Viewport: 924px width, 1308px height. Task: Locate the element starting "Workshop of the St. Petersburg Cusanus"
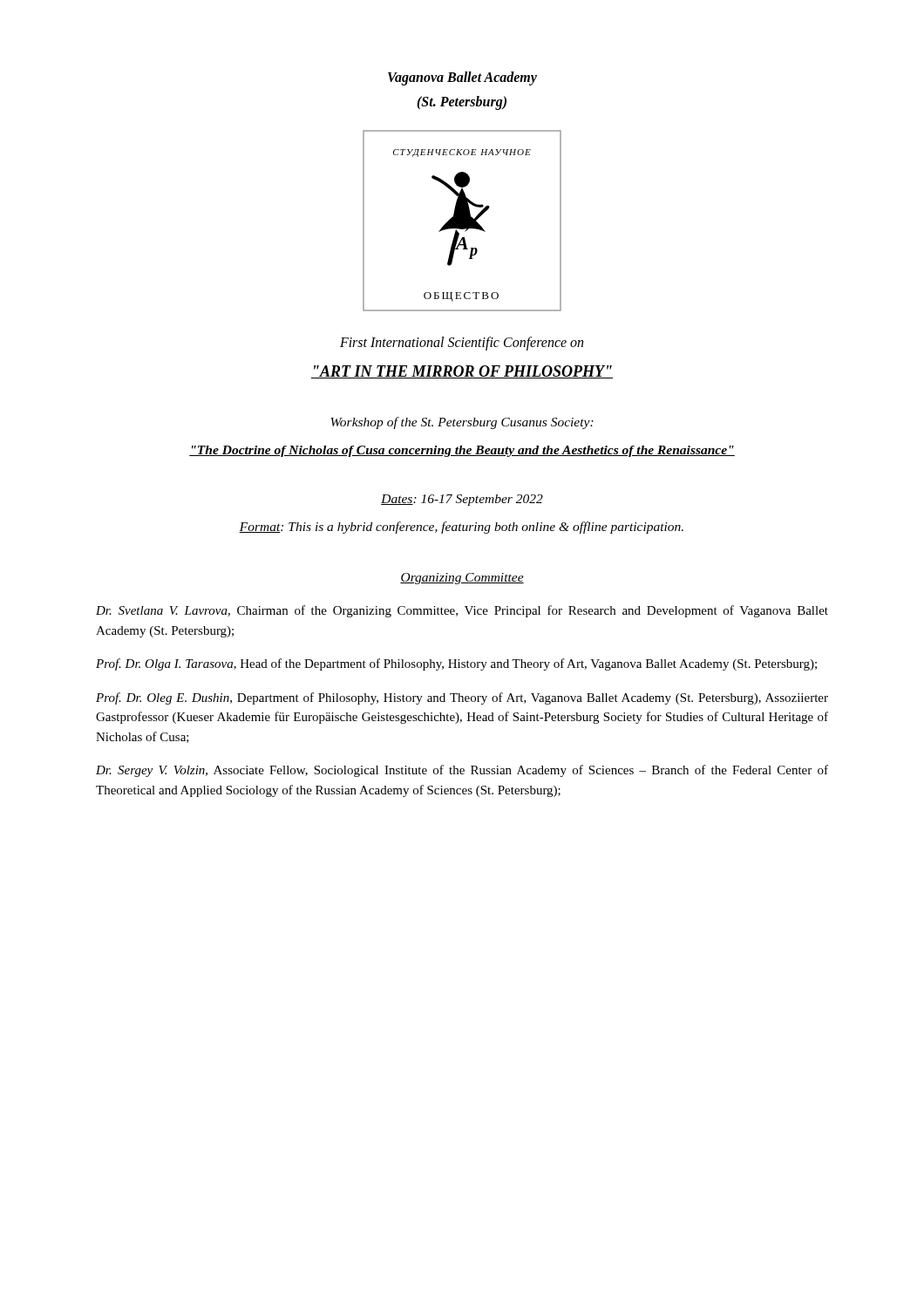point(462,422)
